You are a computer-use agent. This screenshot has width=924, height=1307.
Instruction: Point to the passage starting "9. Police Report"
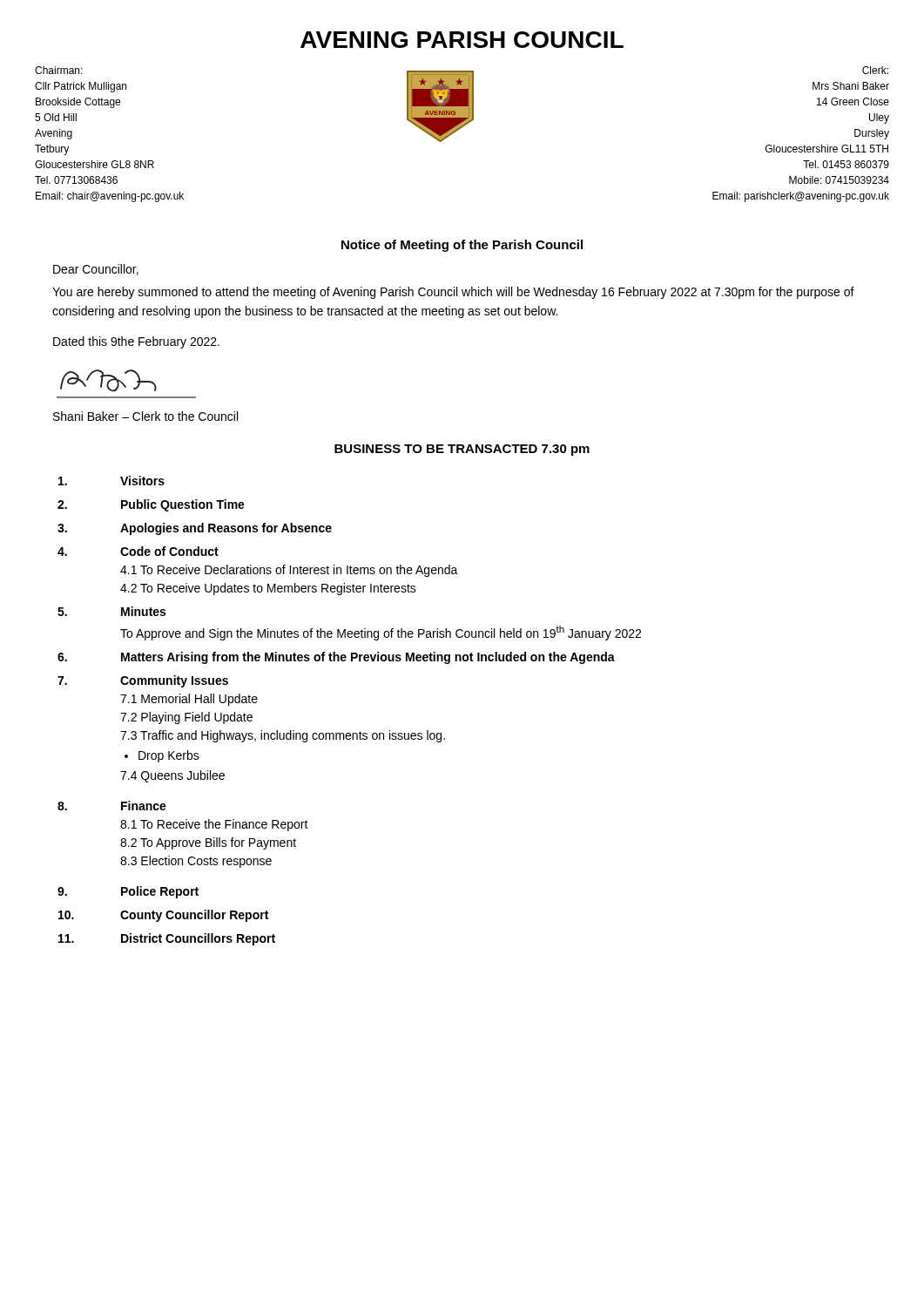(128, 892)
